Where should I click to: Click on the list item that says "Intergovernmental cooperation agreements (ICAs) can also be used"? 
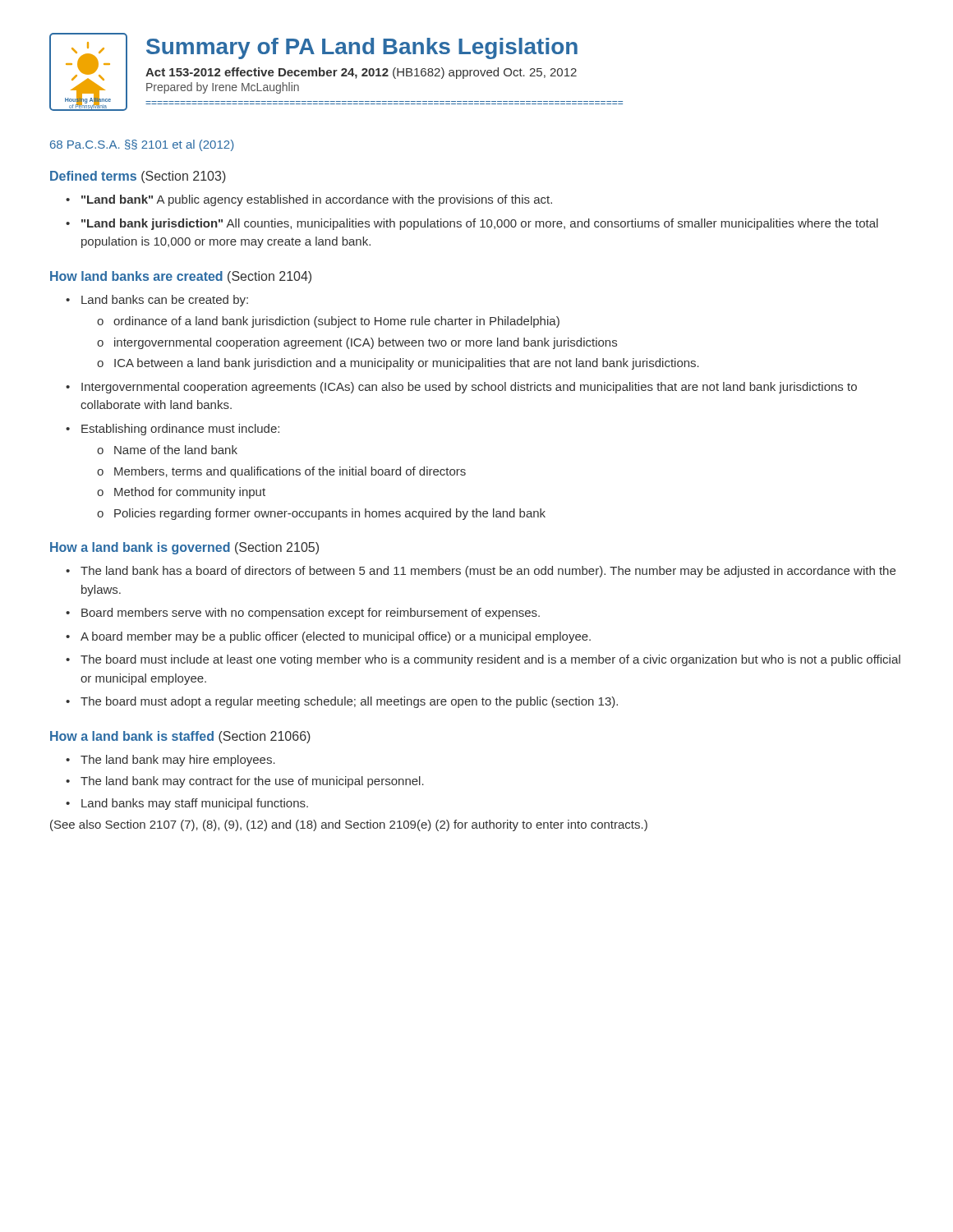pyautogui.click(x=469, y=395)
